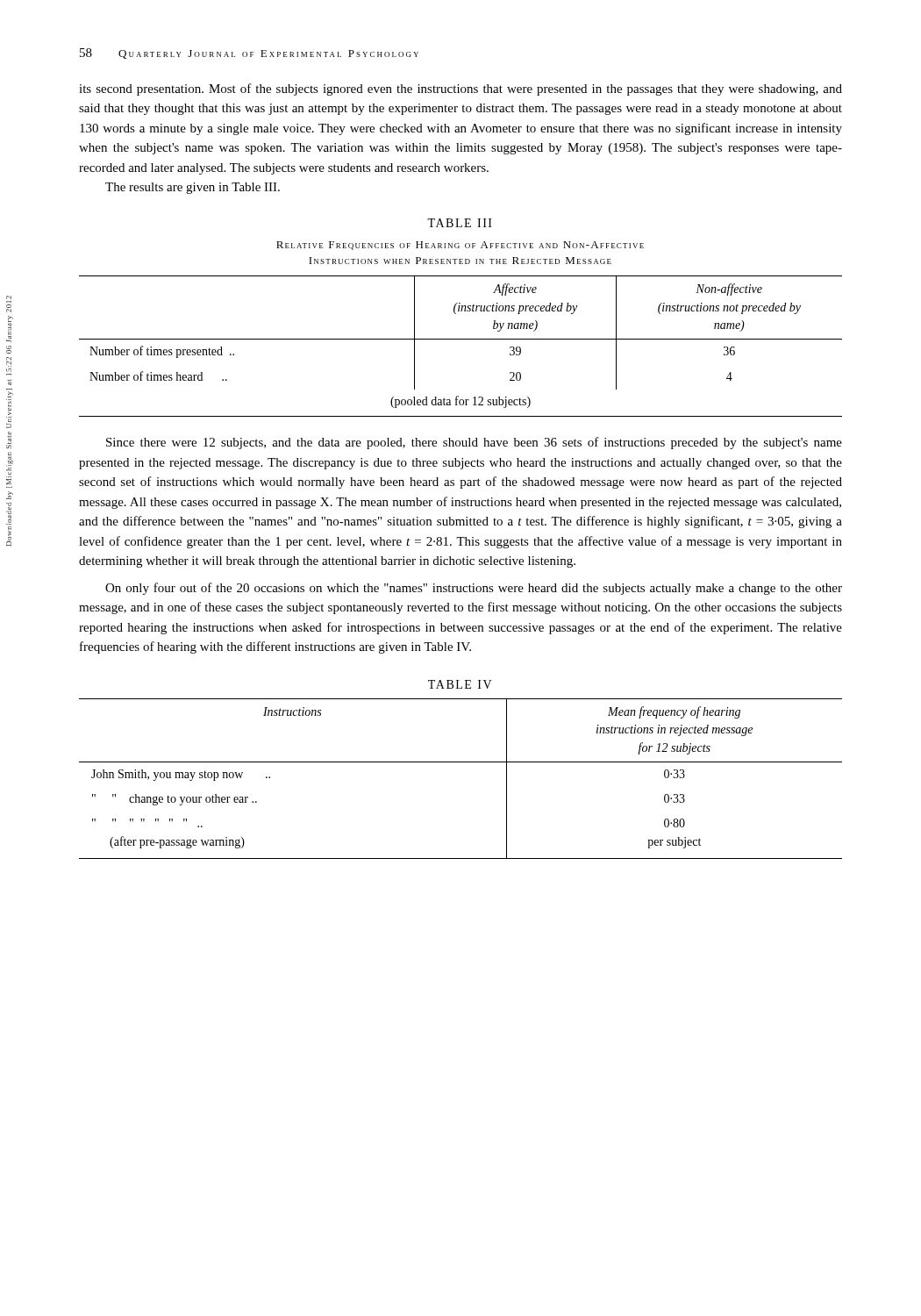
Task: Point to the block beginning "its second presentation. Most of the subjects"
Action: click(460, 138)
